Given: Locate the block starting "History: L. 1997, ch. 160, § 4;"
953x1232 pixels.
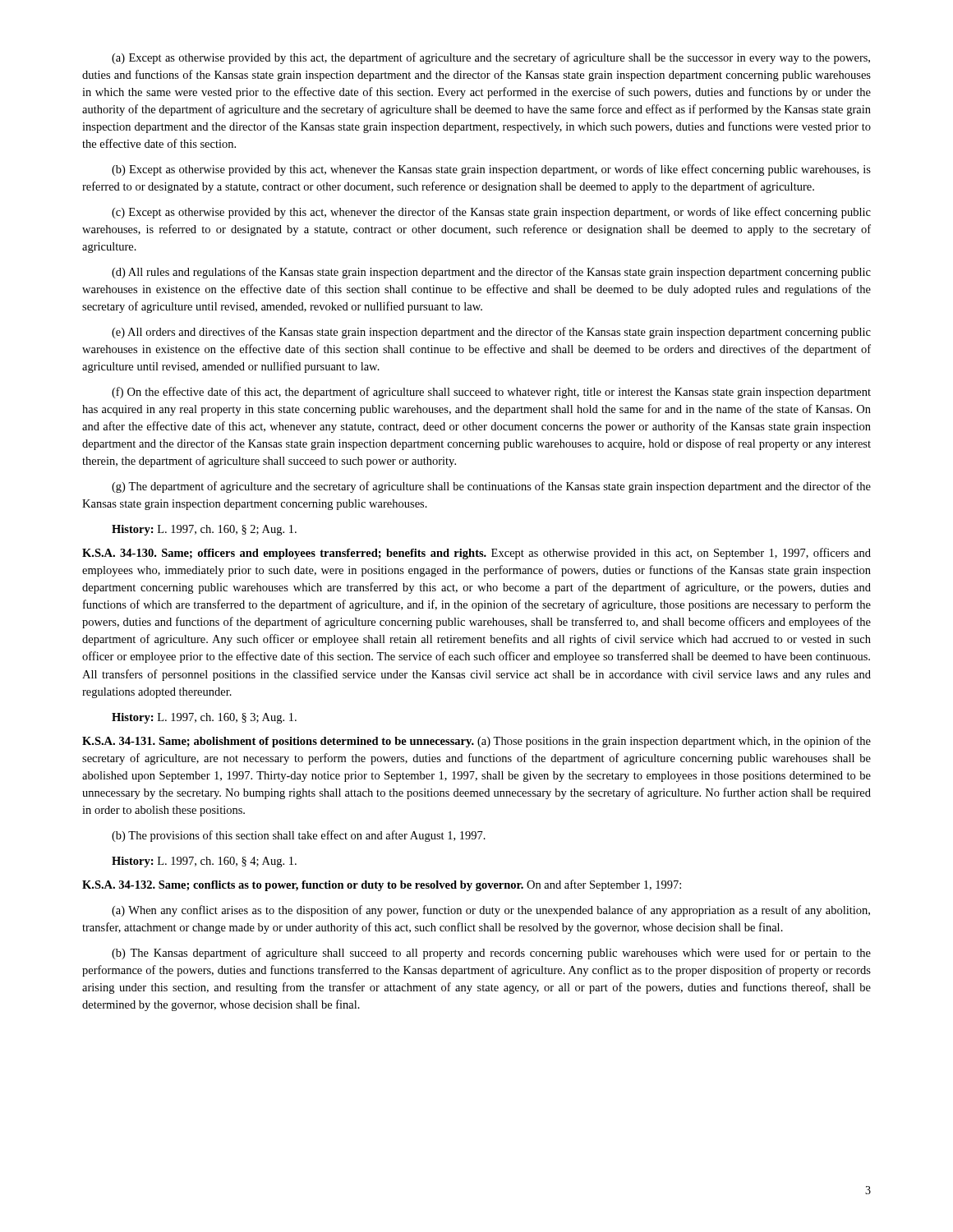Looking at the screenshot, I should click(204, 860).
